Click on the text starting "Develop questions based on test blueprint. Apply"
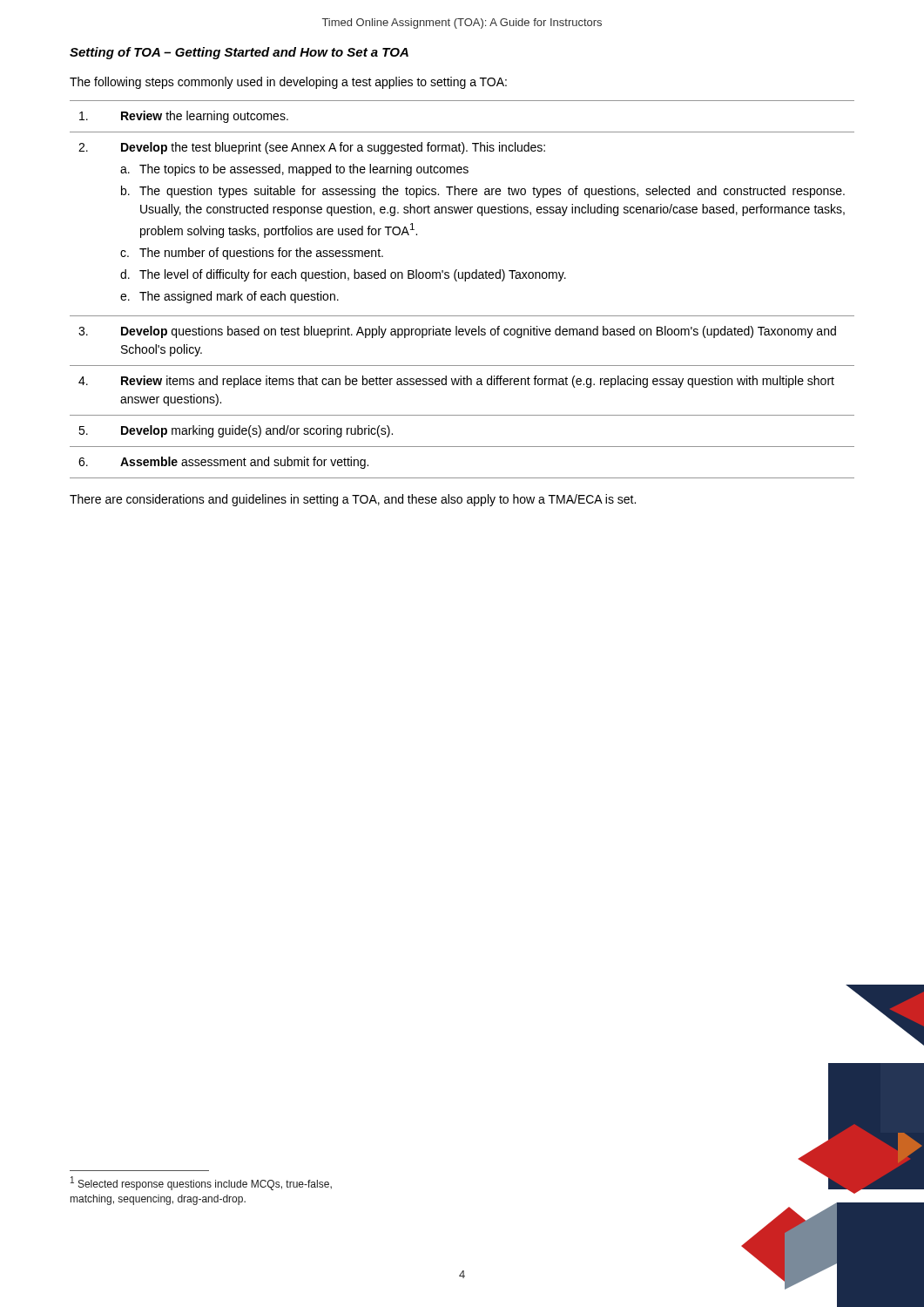The width and height of the screenshot is (924, 1307). click(478, 340)
